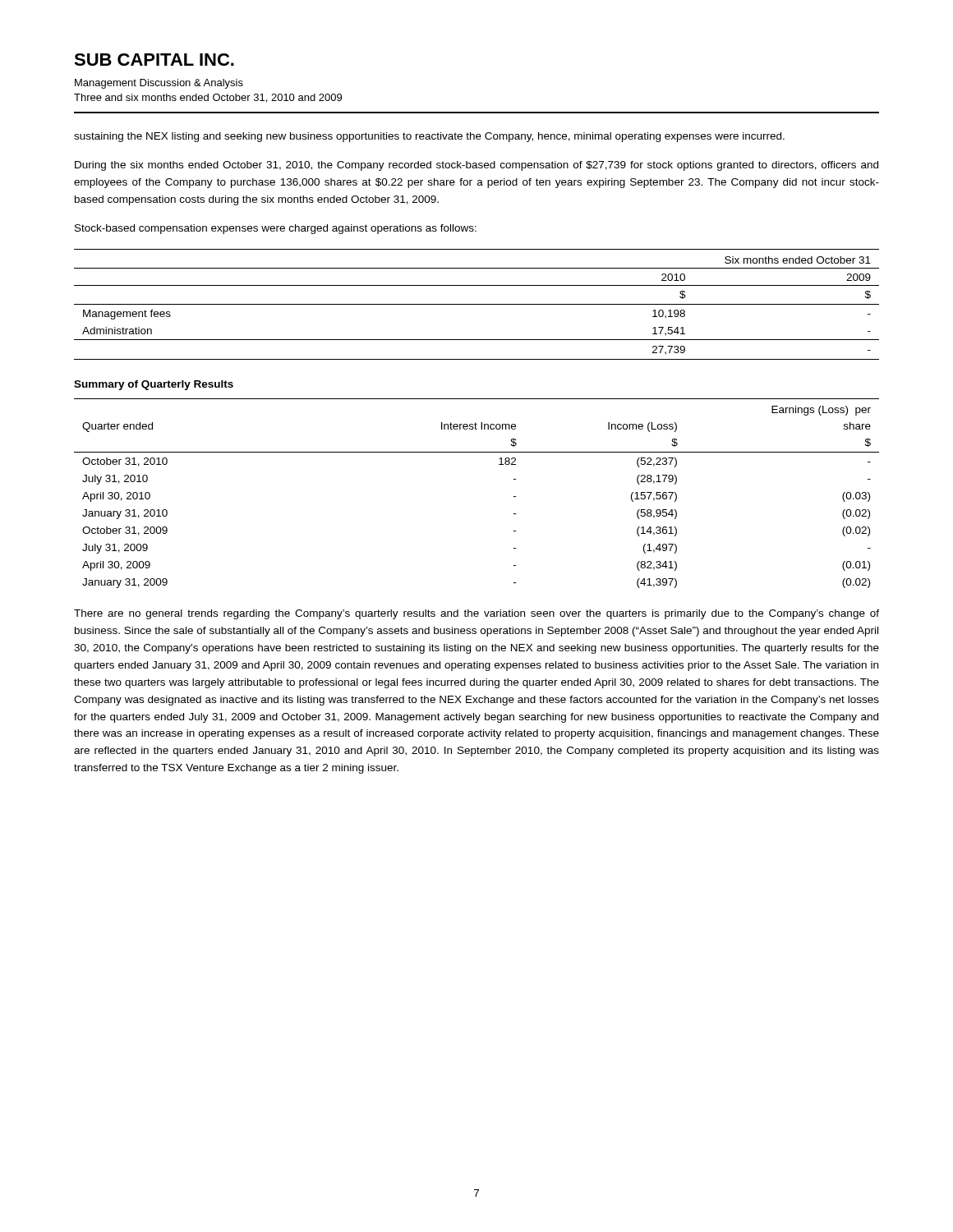
Task: Click on the passage starting "During the six months ended"
Action: coord(476,182)
